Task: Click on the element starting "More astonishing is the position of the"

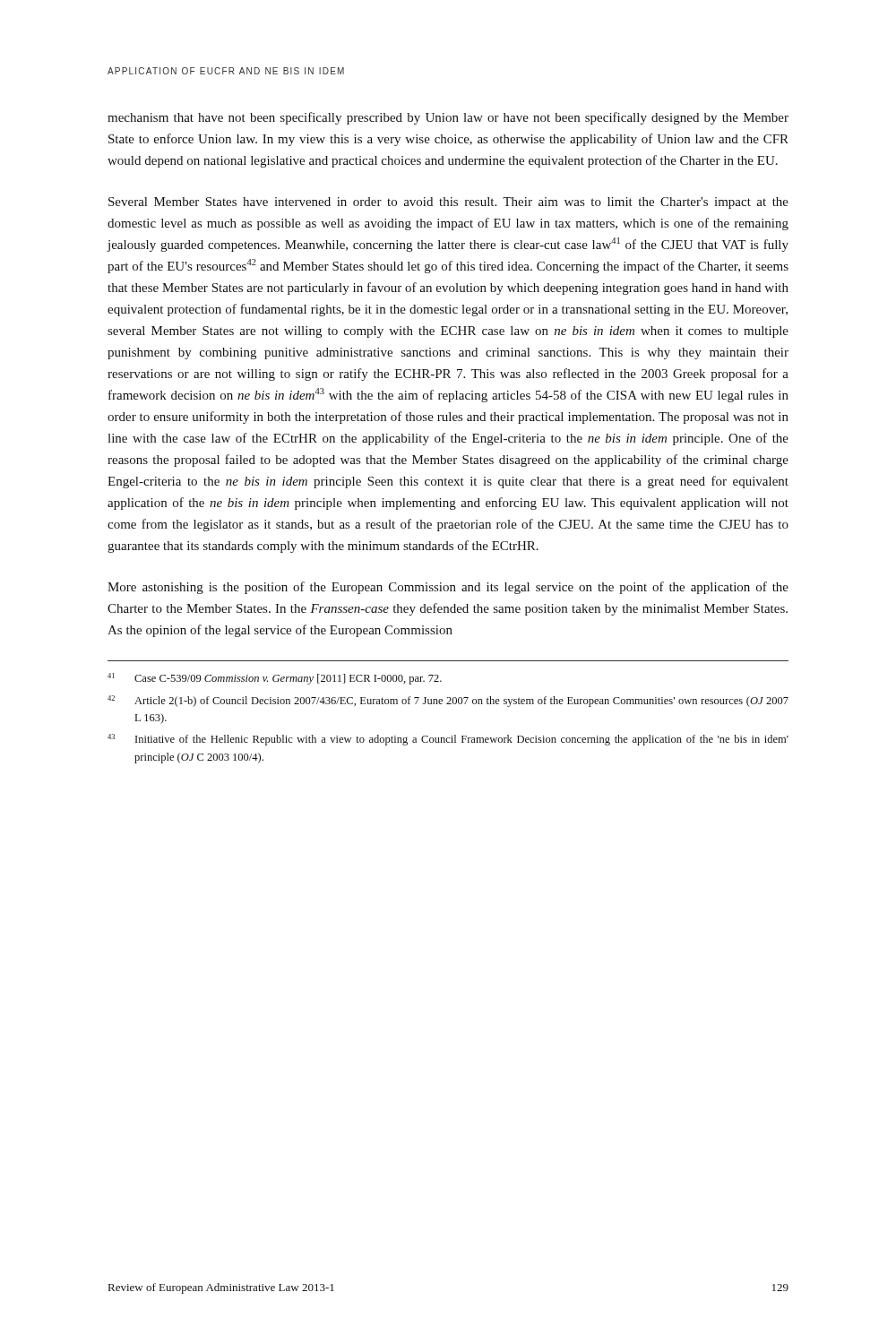Action: 448,608
